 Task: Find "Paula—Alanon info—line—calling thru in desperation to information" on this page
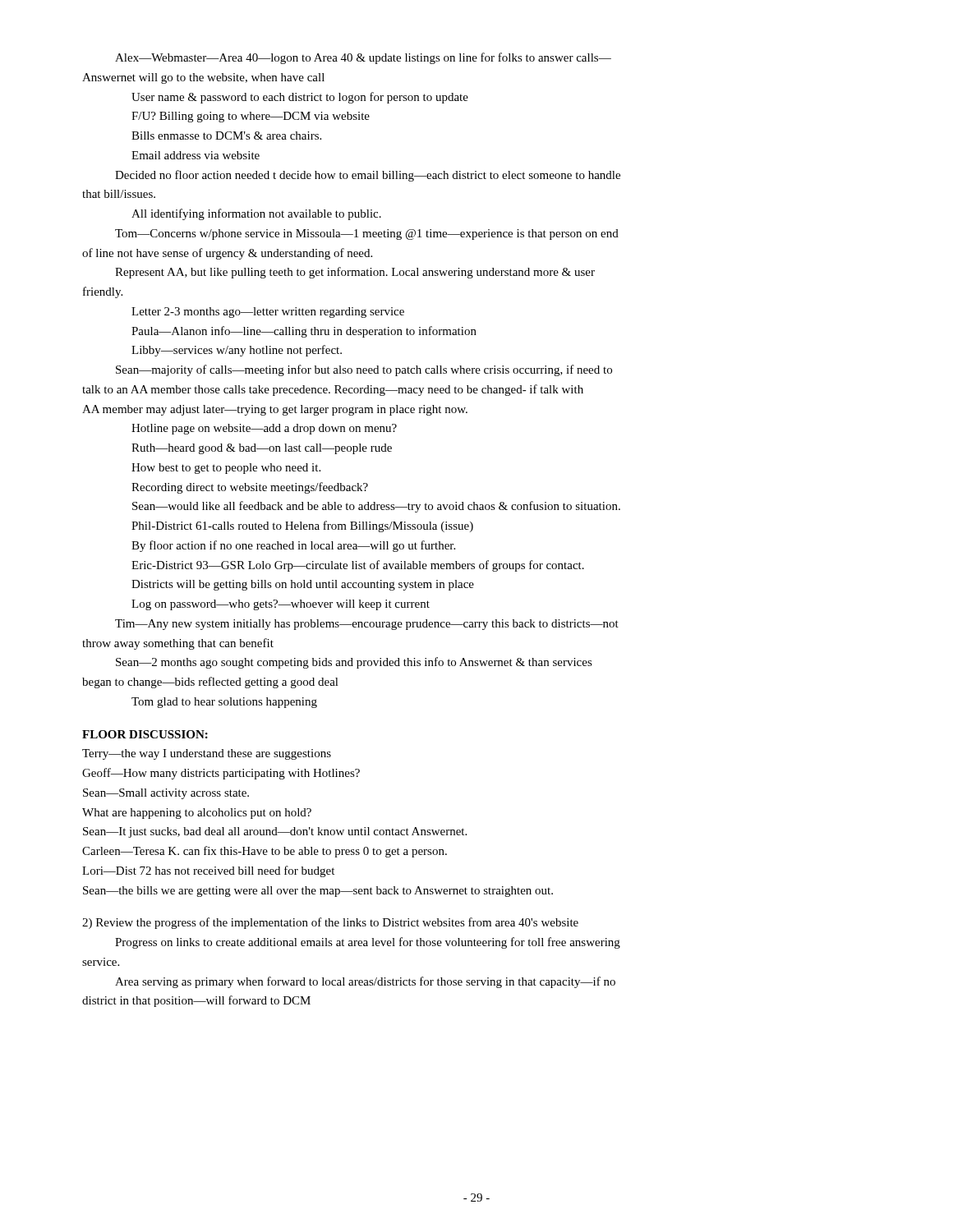(x=304, y=332)
